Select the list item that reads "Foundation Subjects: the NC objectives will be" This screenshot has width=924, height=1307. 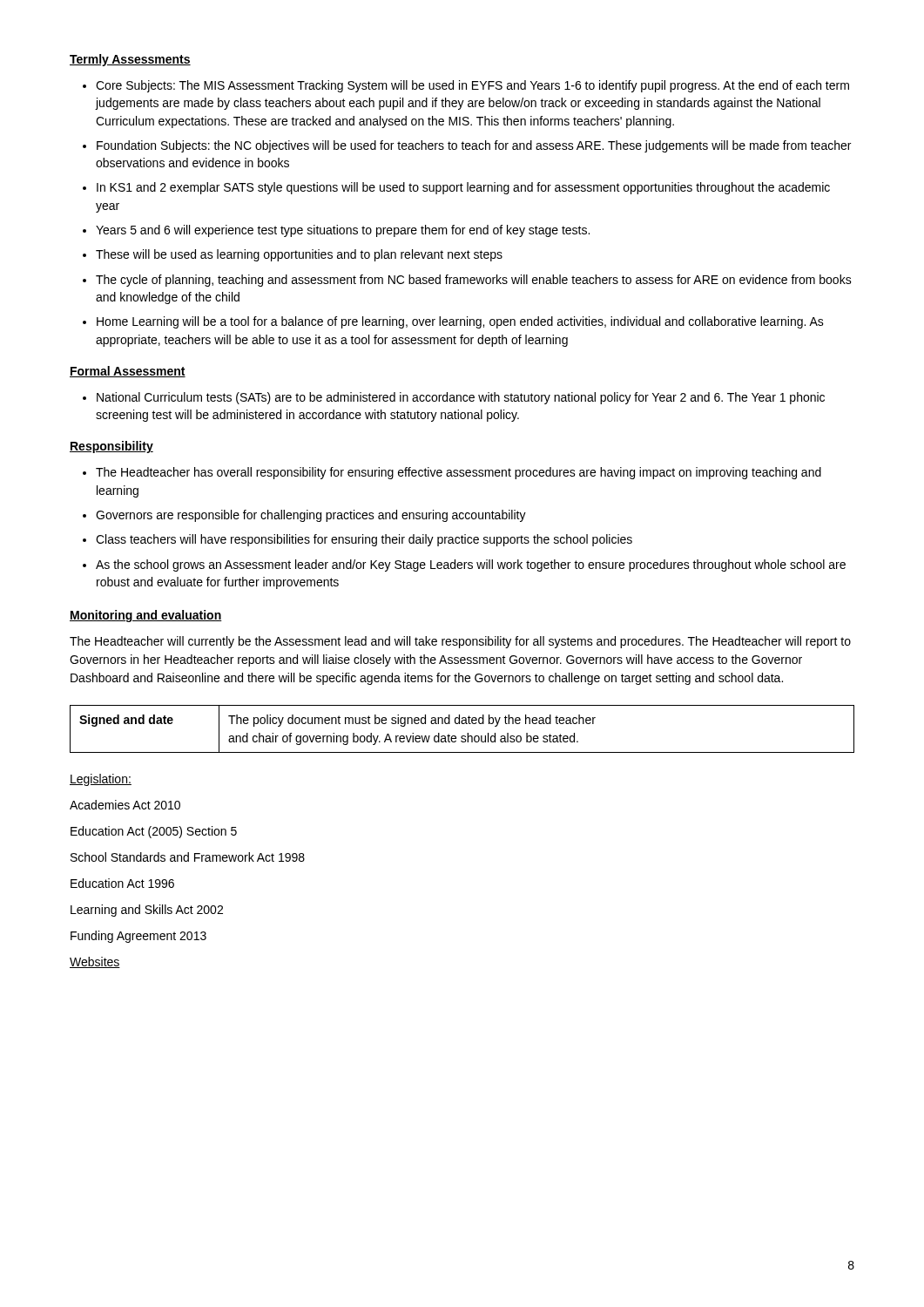(x=462, y=154)
